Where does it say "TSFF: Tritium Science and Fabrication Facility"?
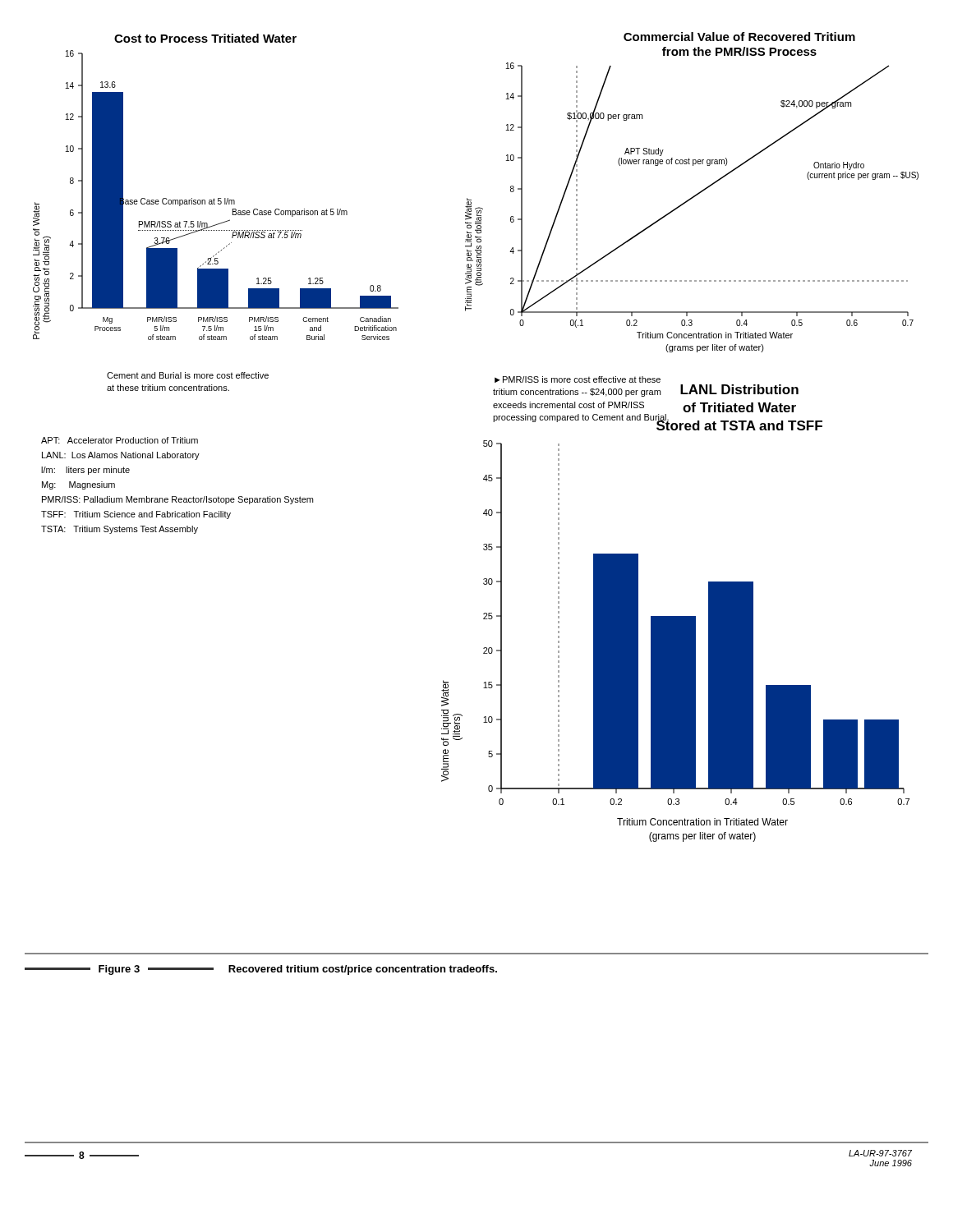This screenshot has height=1232, width=953. pos(136,514)
